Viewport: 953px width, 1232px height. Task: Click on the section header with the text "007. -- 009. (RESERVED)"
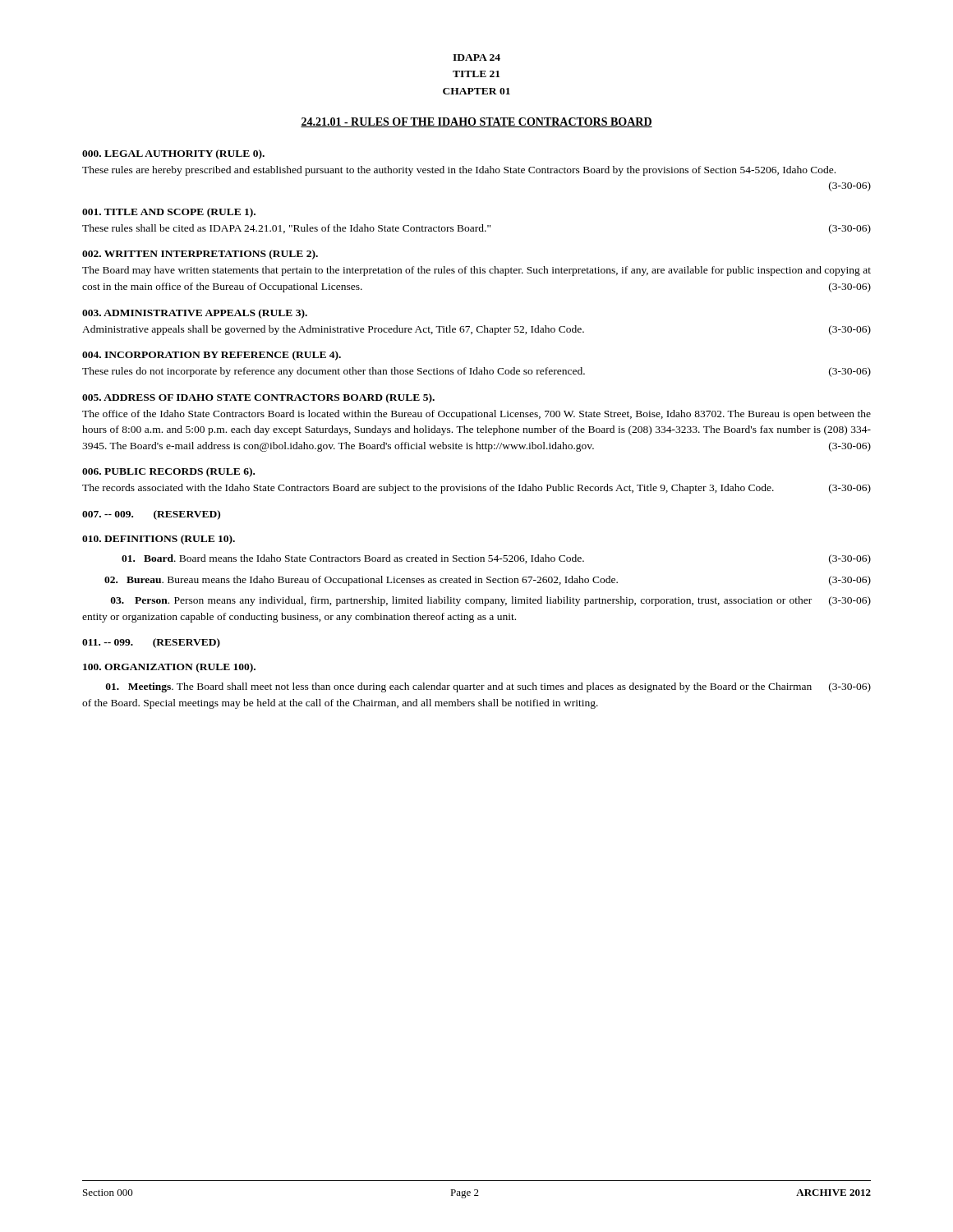pyautogui.click(x=151, y=514)
